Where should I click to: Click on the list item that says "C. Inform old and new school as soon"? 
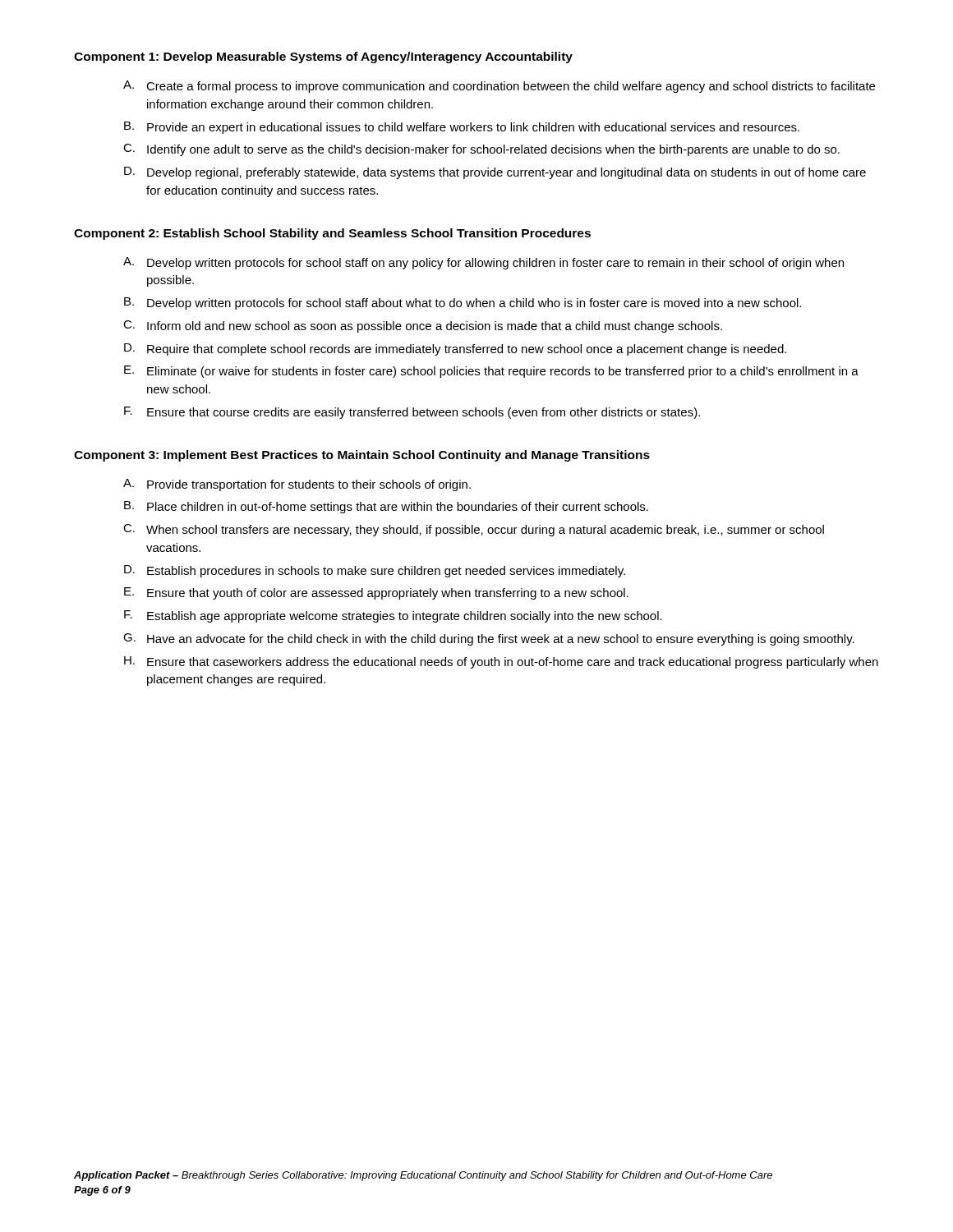click(423, 326)
